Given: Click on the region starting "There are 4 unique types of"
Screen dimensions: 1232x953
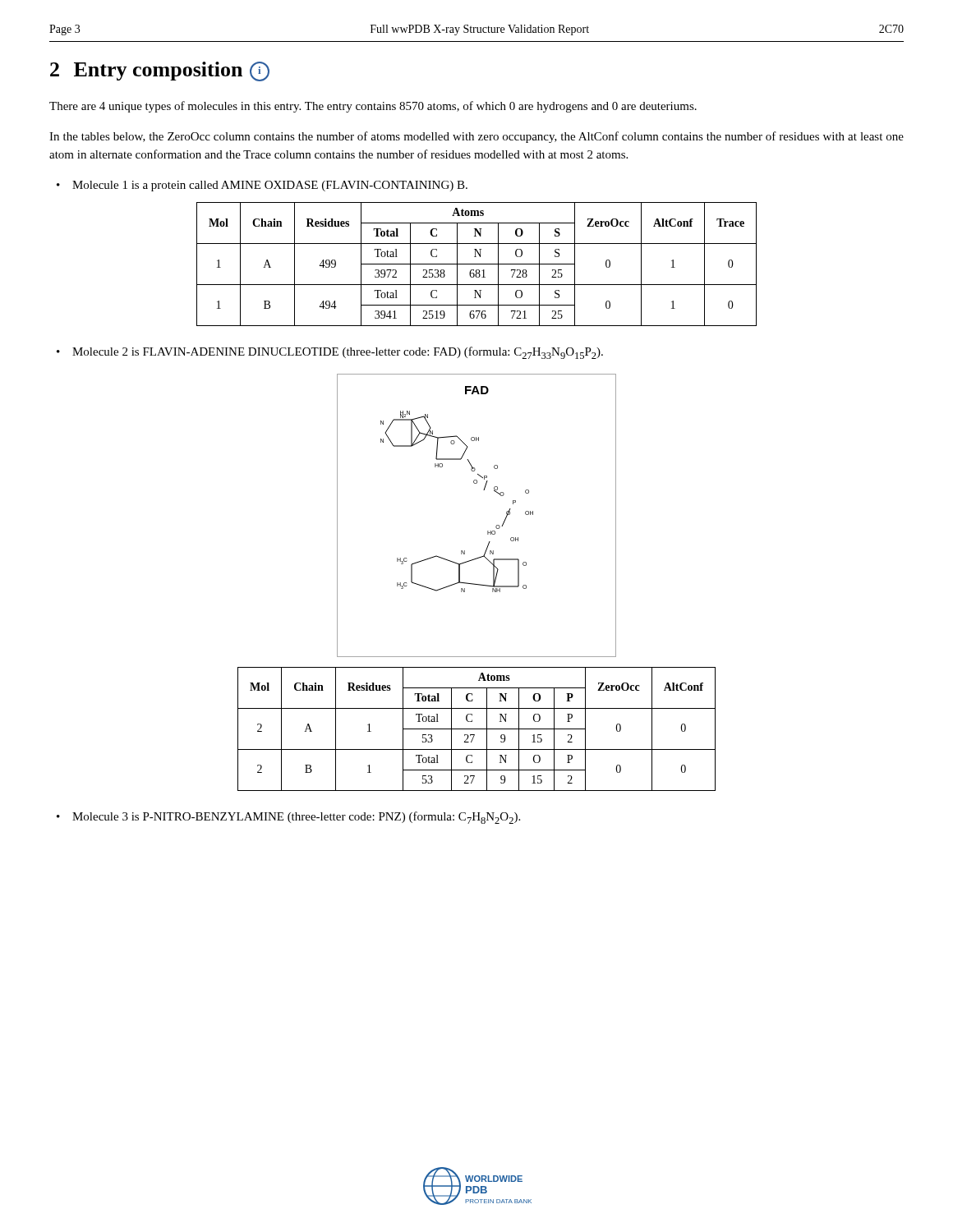Looking at the screenshot, I should point(476,106).
